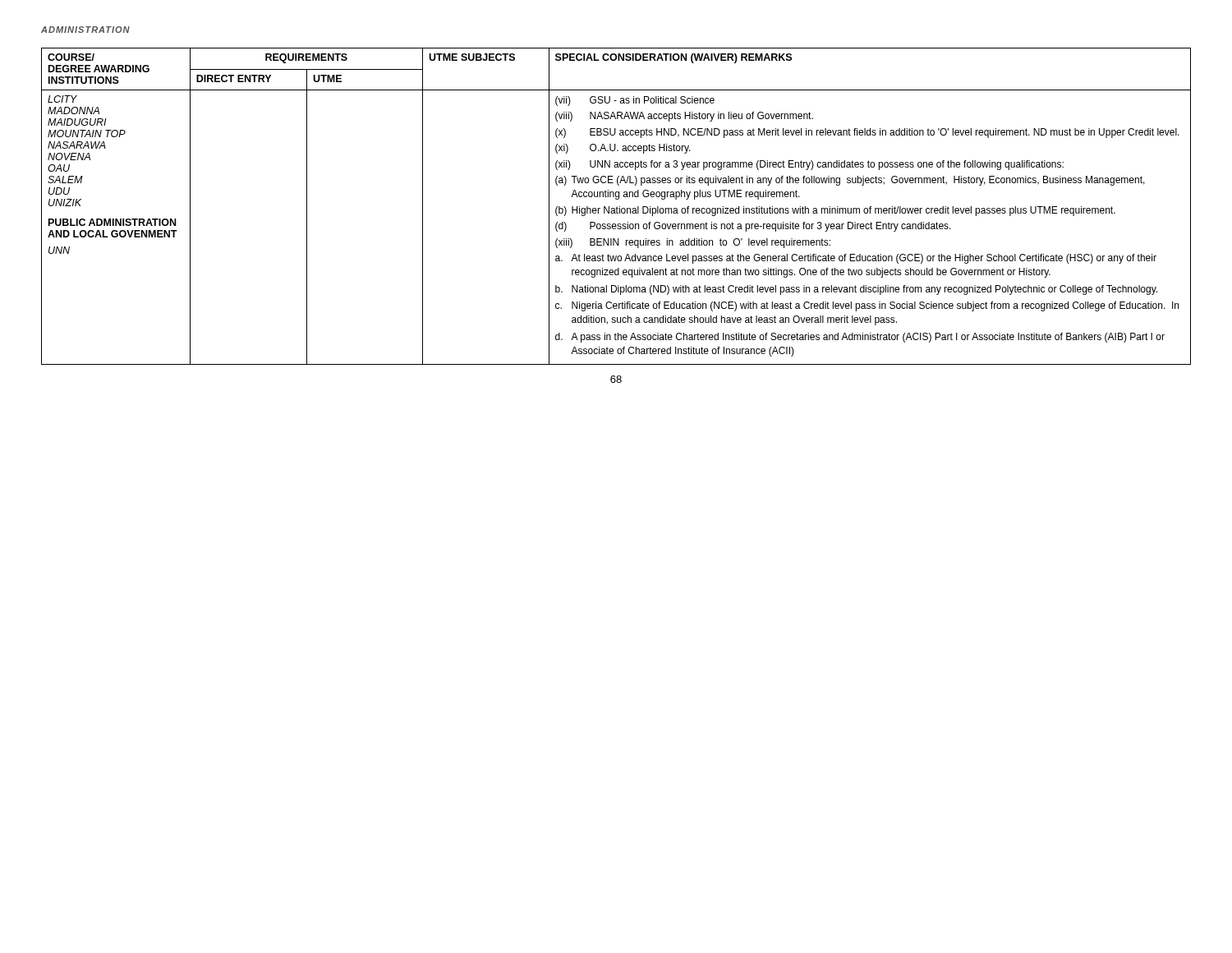This screenshot has width=1232, height=953.
Task: Select a table
Action: point(616,206)
